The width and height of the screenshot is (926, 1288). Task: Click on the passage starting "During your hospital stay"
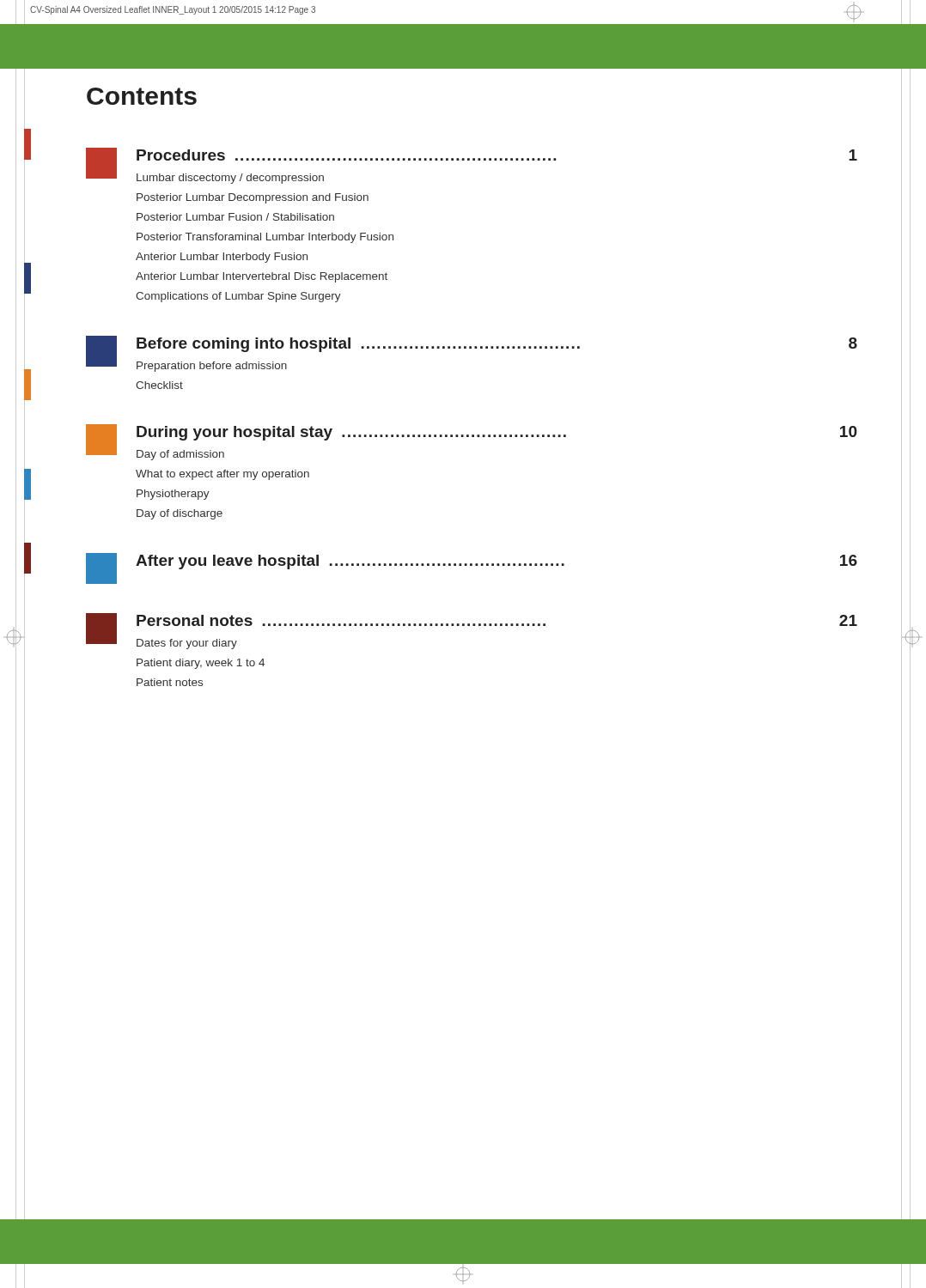click(497, 432)
